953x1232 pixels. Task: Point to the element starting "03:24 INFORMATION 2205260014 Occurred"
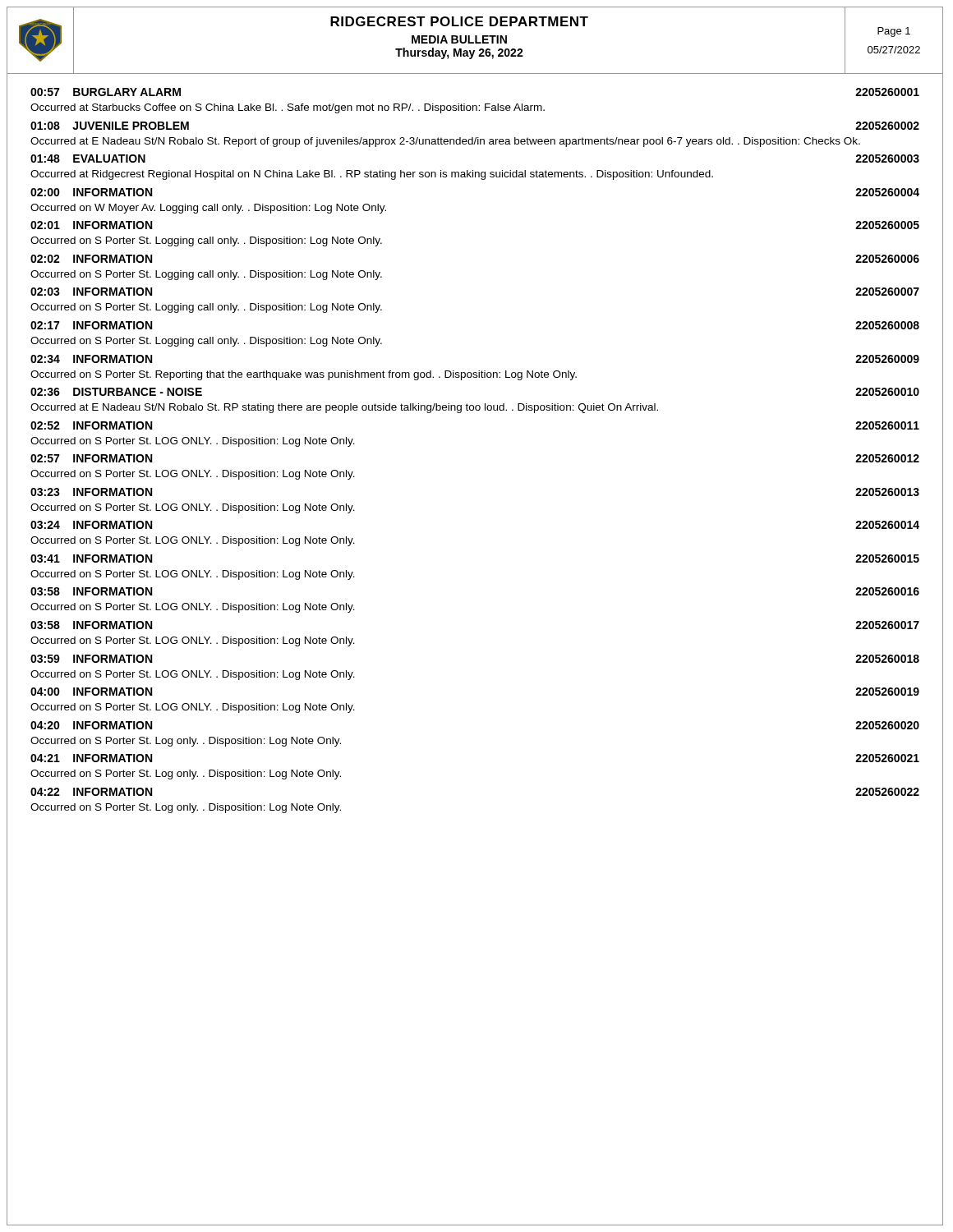pos(45,524)
